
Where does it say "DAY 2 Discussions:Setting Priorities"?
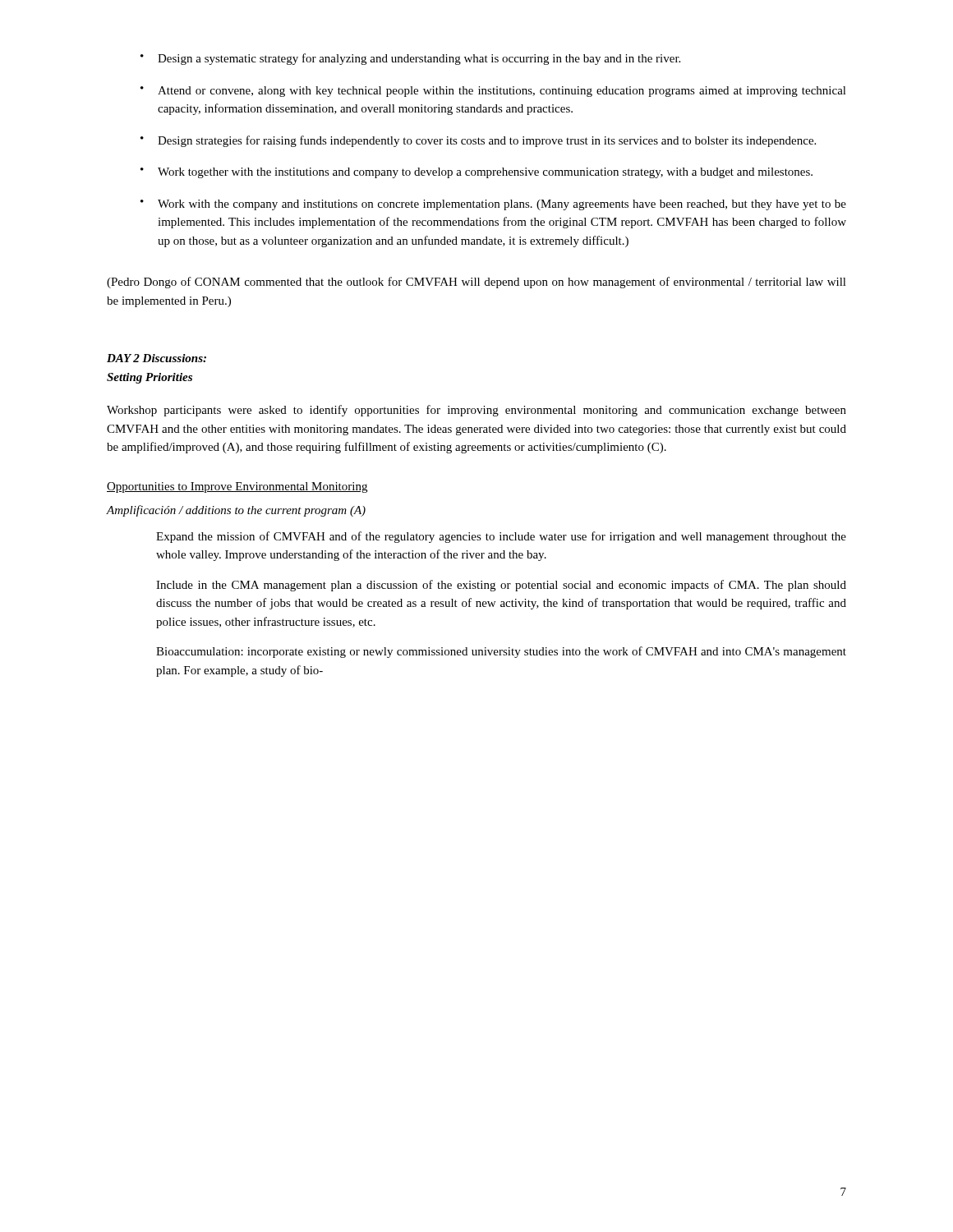tap(157, 358)
